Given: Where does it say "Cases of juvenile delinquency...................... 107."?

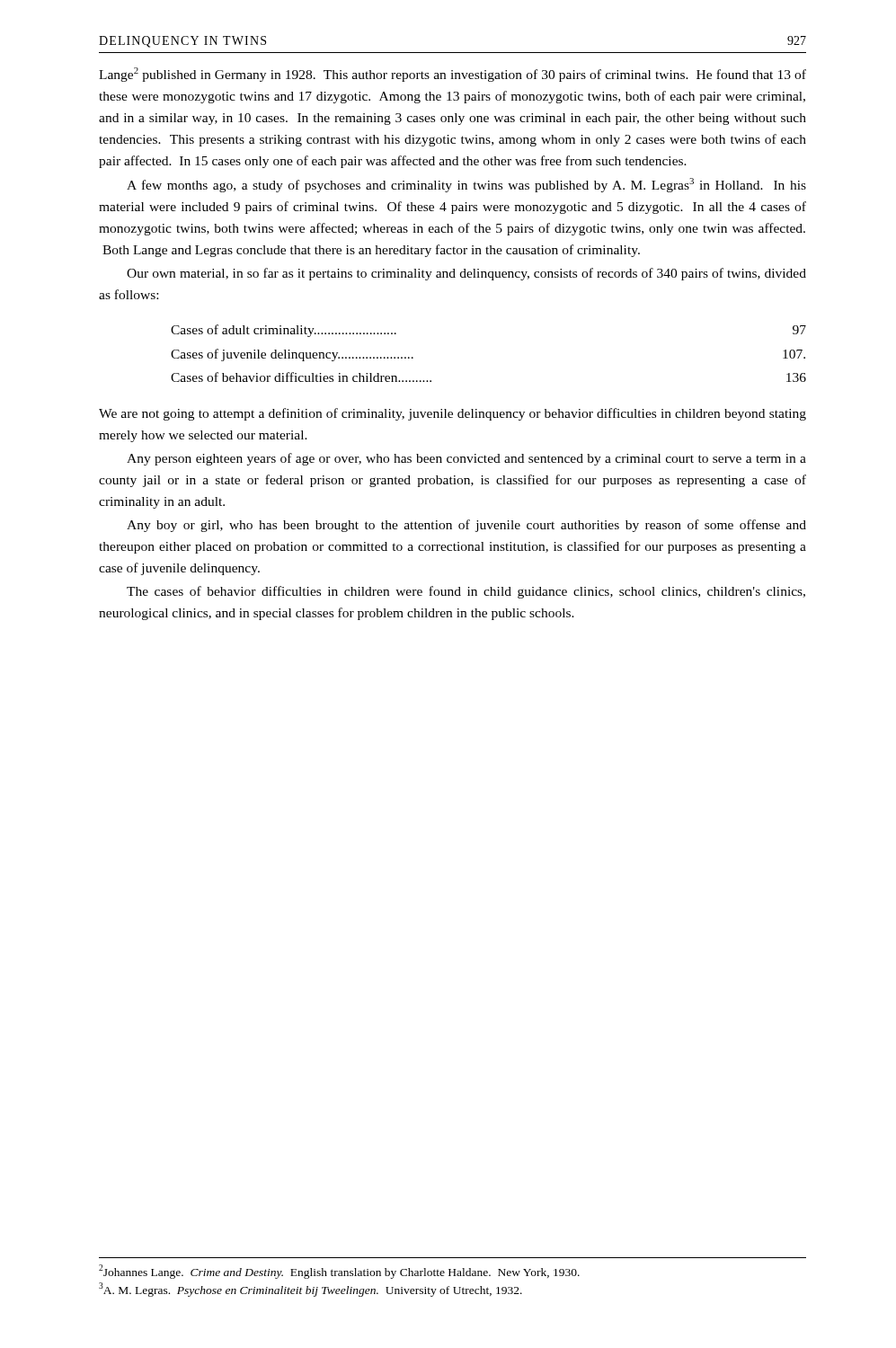Looking at the screenshot, I should 255,355.
